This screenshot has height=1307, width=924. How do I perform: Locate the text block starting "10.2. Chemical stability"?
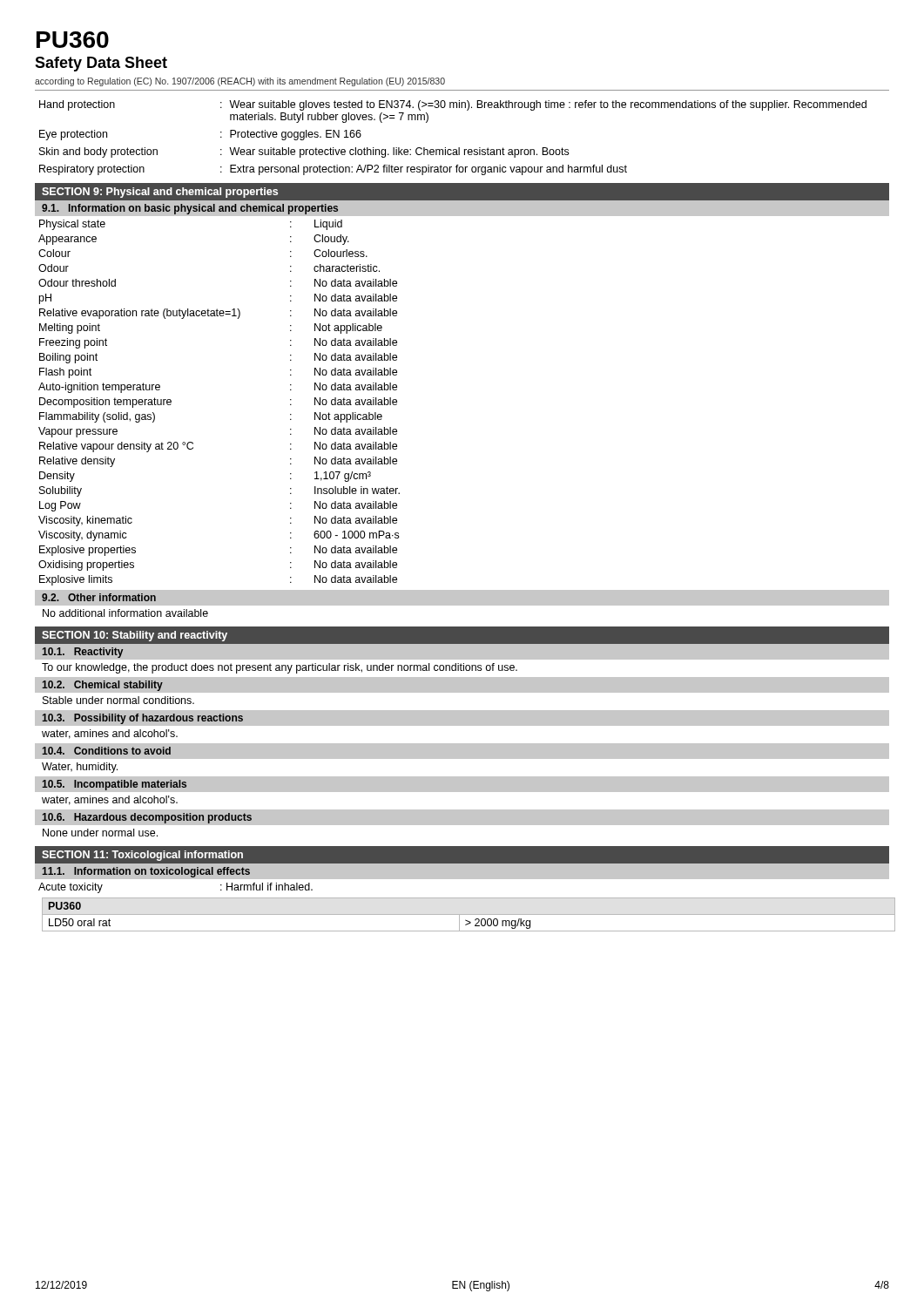pos(102,685)
